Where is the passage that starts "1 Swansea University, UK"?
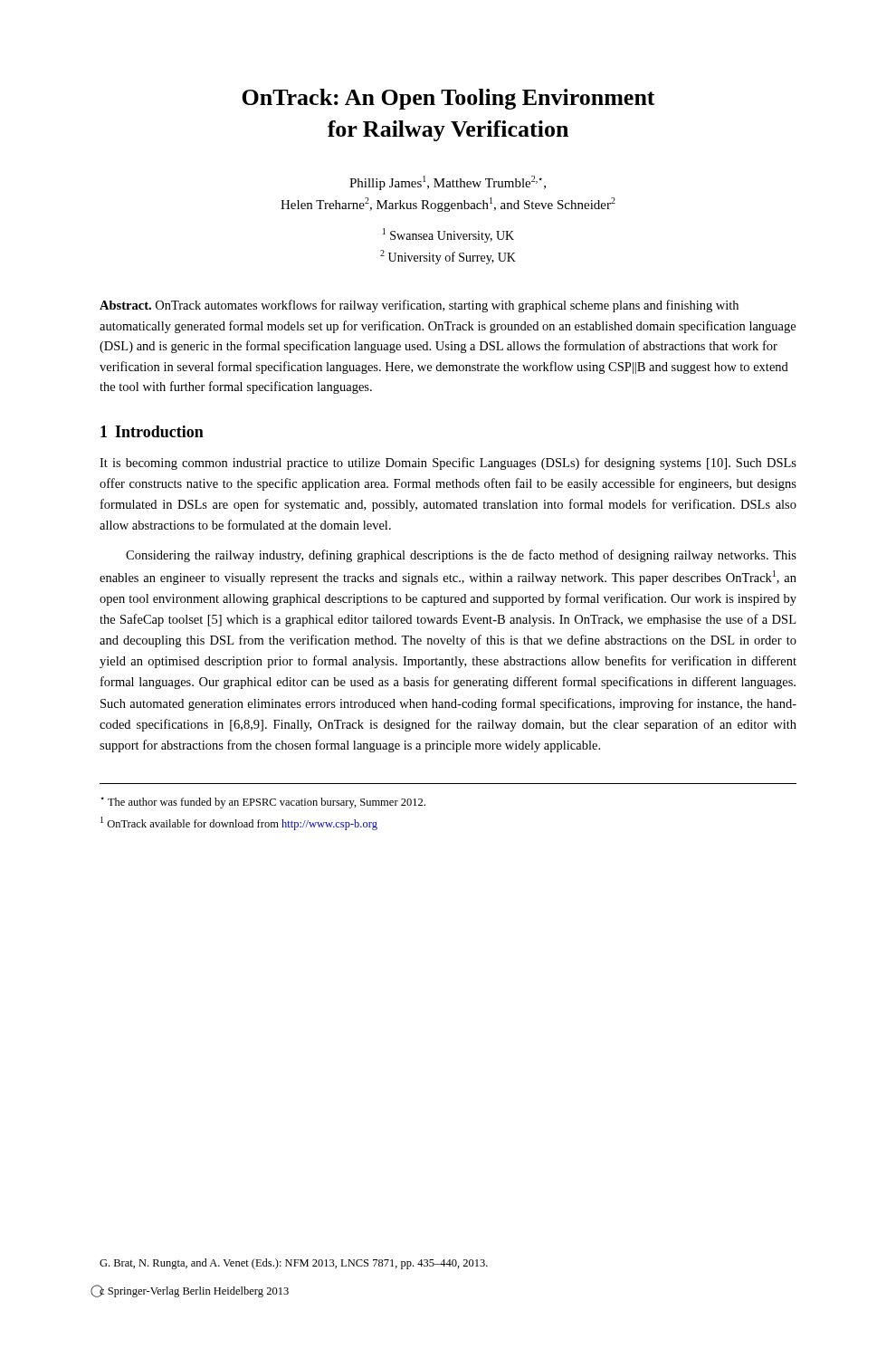 (448, 245)
